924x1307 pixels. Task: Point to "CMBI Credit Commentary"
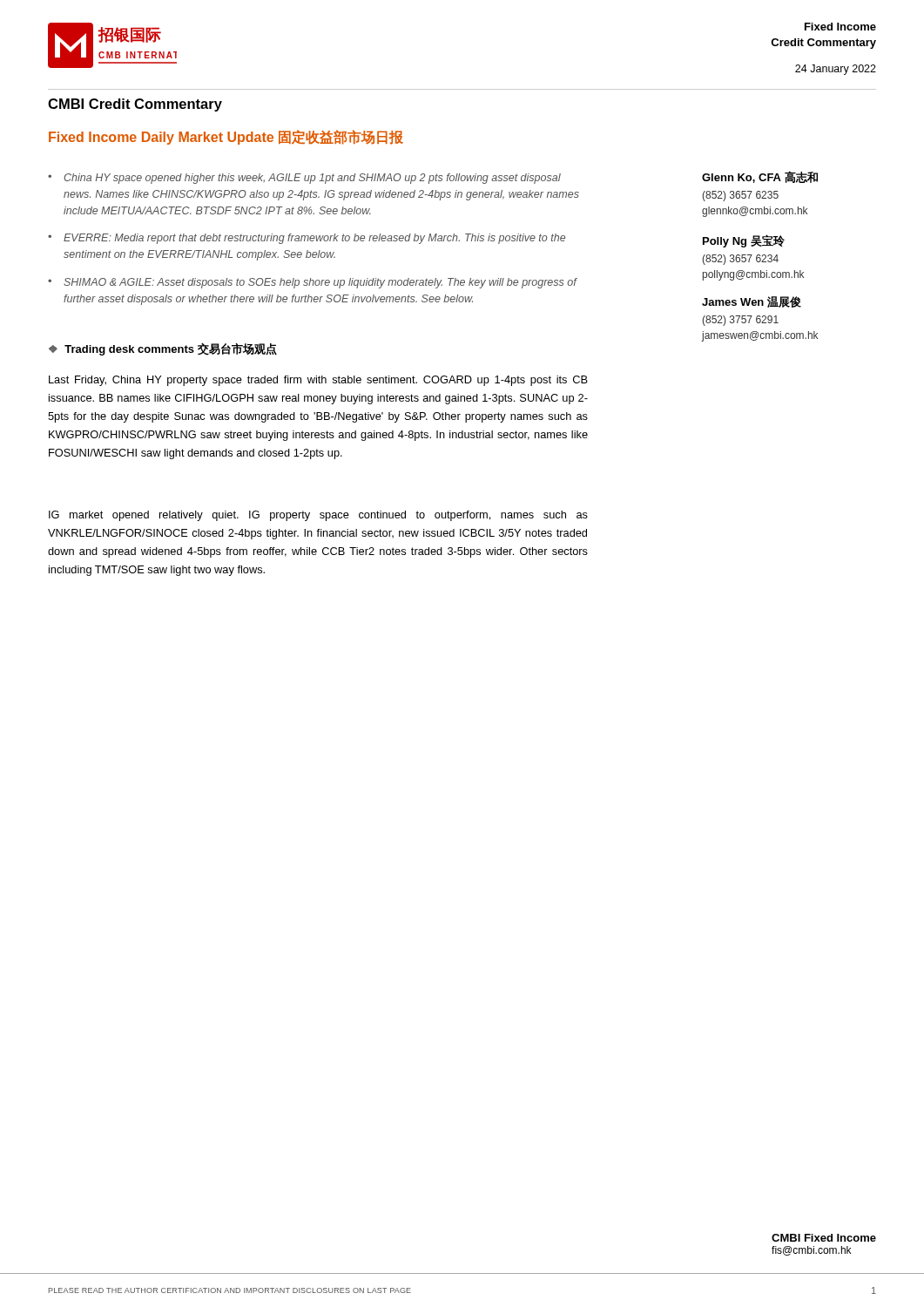click(135, 104)
